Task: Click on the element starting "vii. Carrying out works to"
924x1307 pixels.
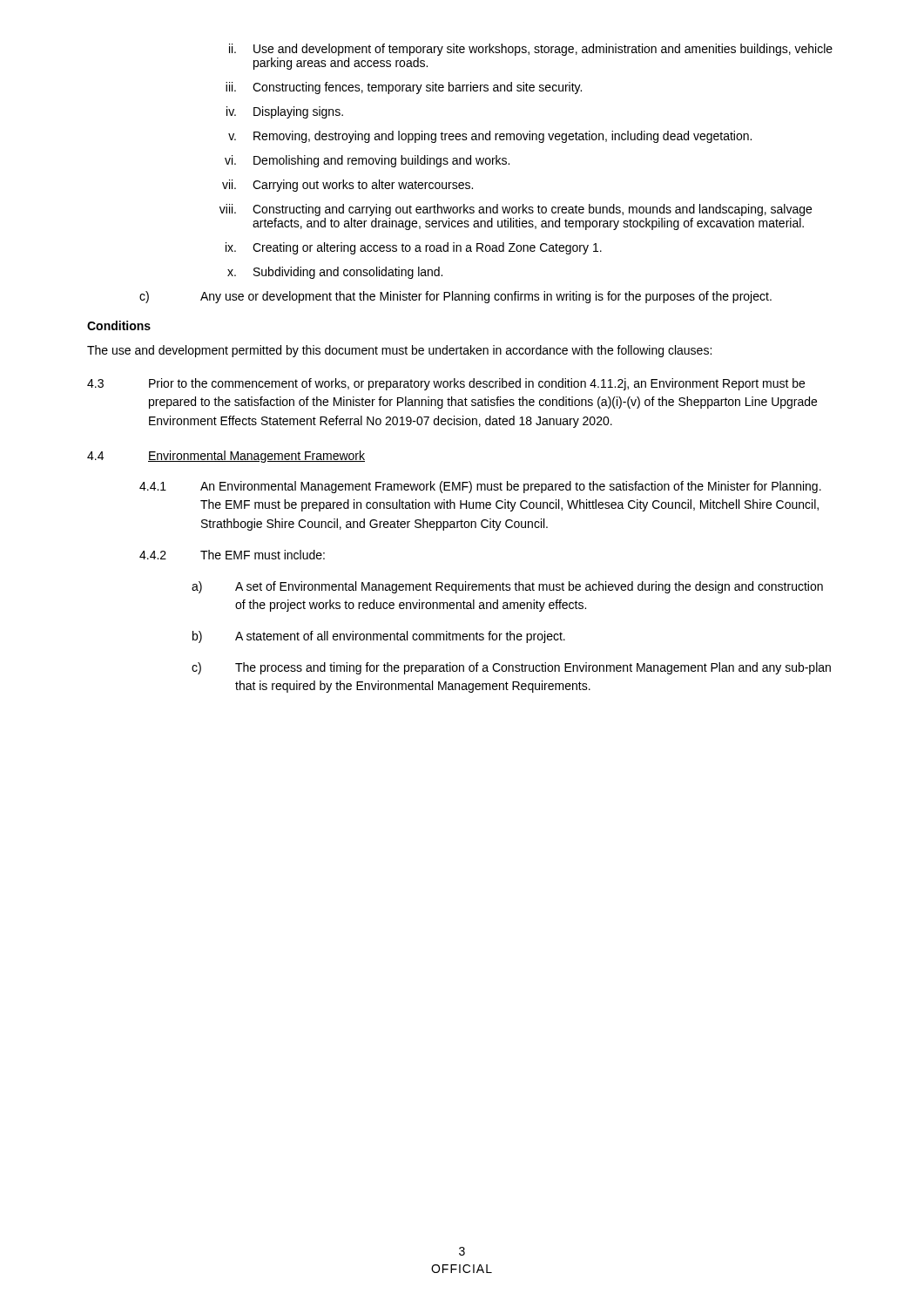Action: 347,186
